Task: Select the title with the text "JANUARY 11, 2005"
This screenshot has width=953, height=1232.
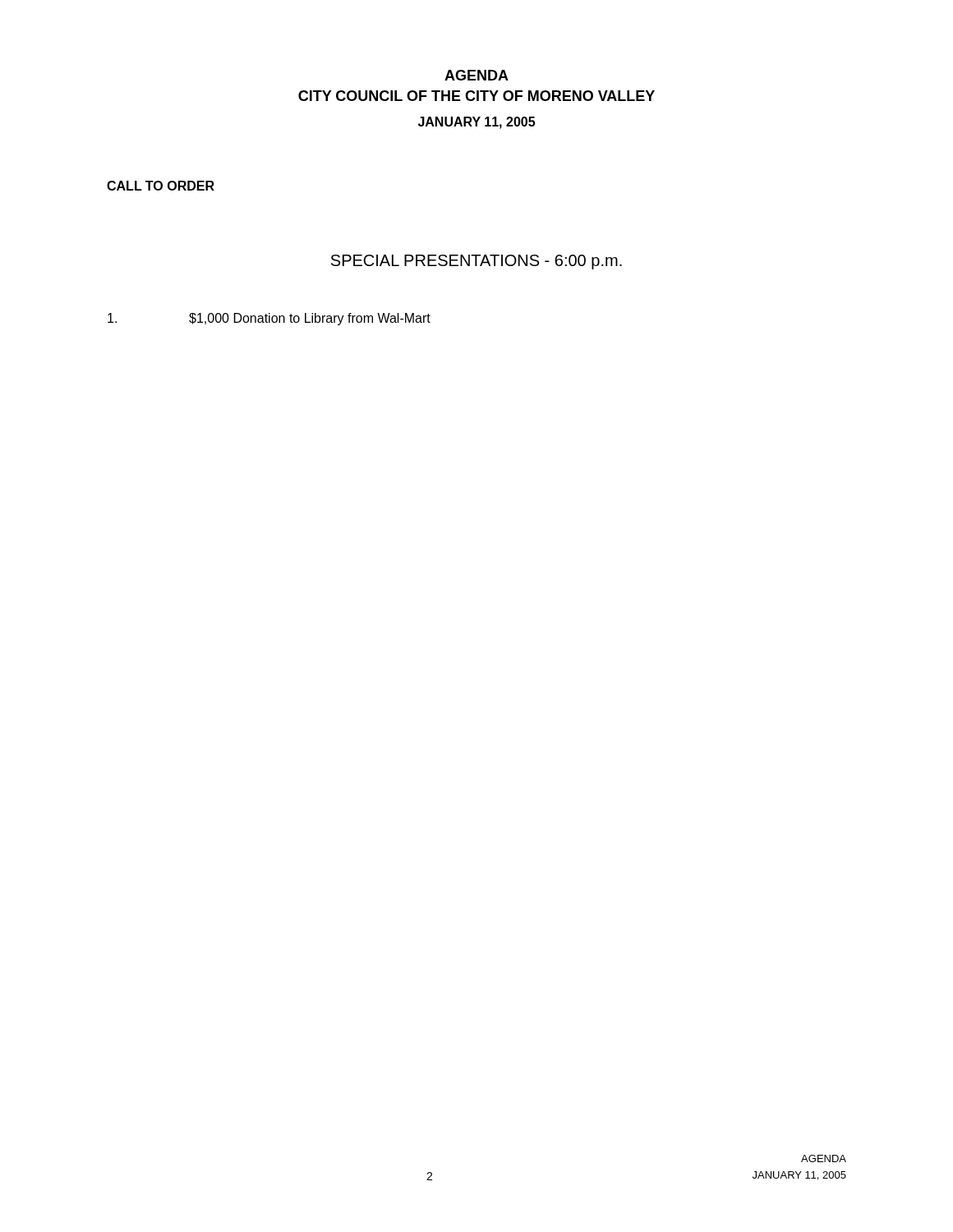Action: 476,122
